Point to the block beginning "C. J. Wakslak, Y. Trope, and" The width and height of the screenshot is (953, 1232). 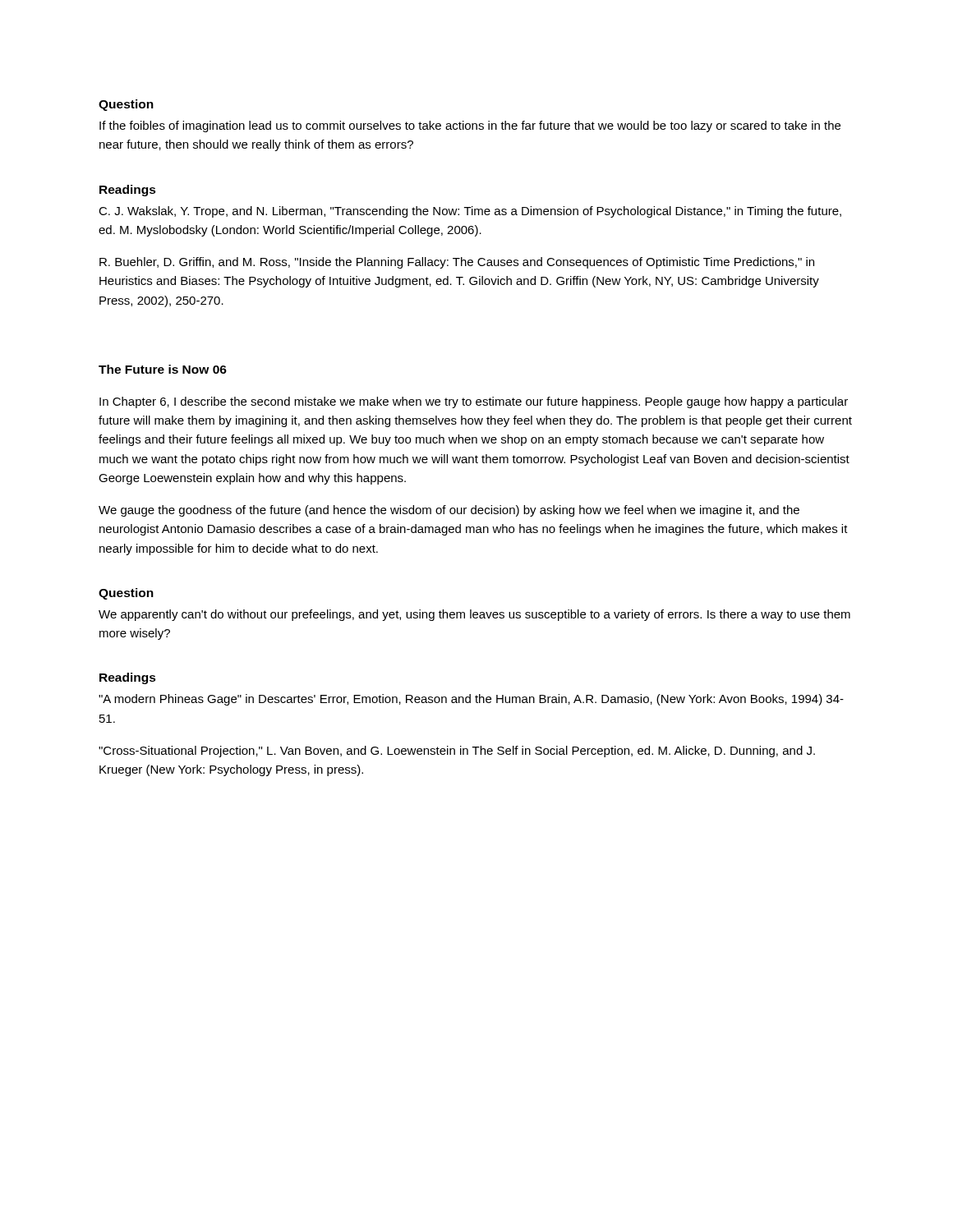(470, 220)
